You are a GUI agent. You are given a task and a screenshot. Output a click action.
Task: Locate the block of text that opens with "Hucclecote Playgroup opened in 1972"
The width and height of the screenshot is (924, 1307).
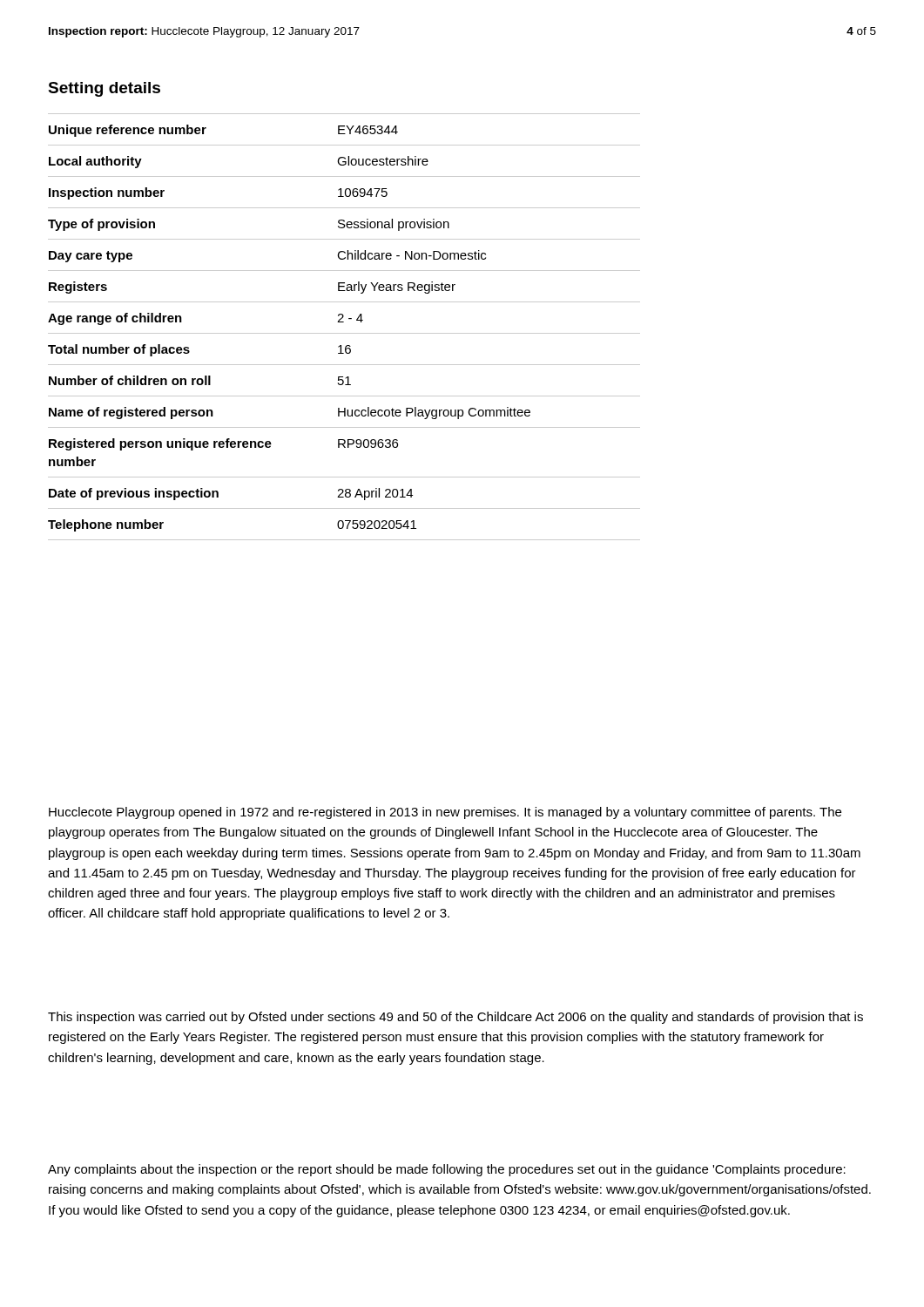(x=454, y=862)
